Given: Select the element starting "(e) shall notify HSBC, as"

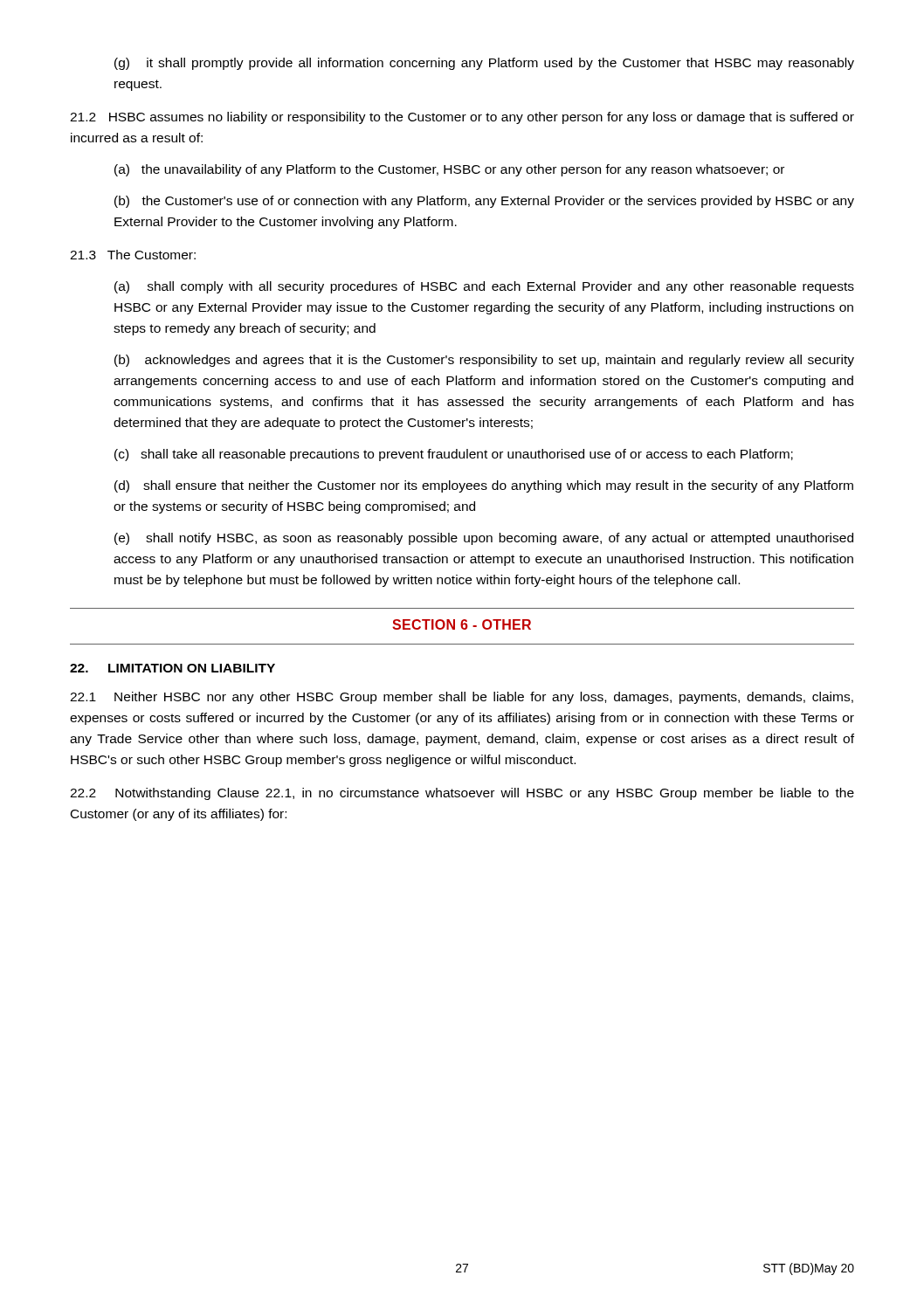Looking at the screenshot, I should pyautogui.click(x=484, y=559).
